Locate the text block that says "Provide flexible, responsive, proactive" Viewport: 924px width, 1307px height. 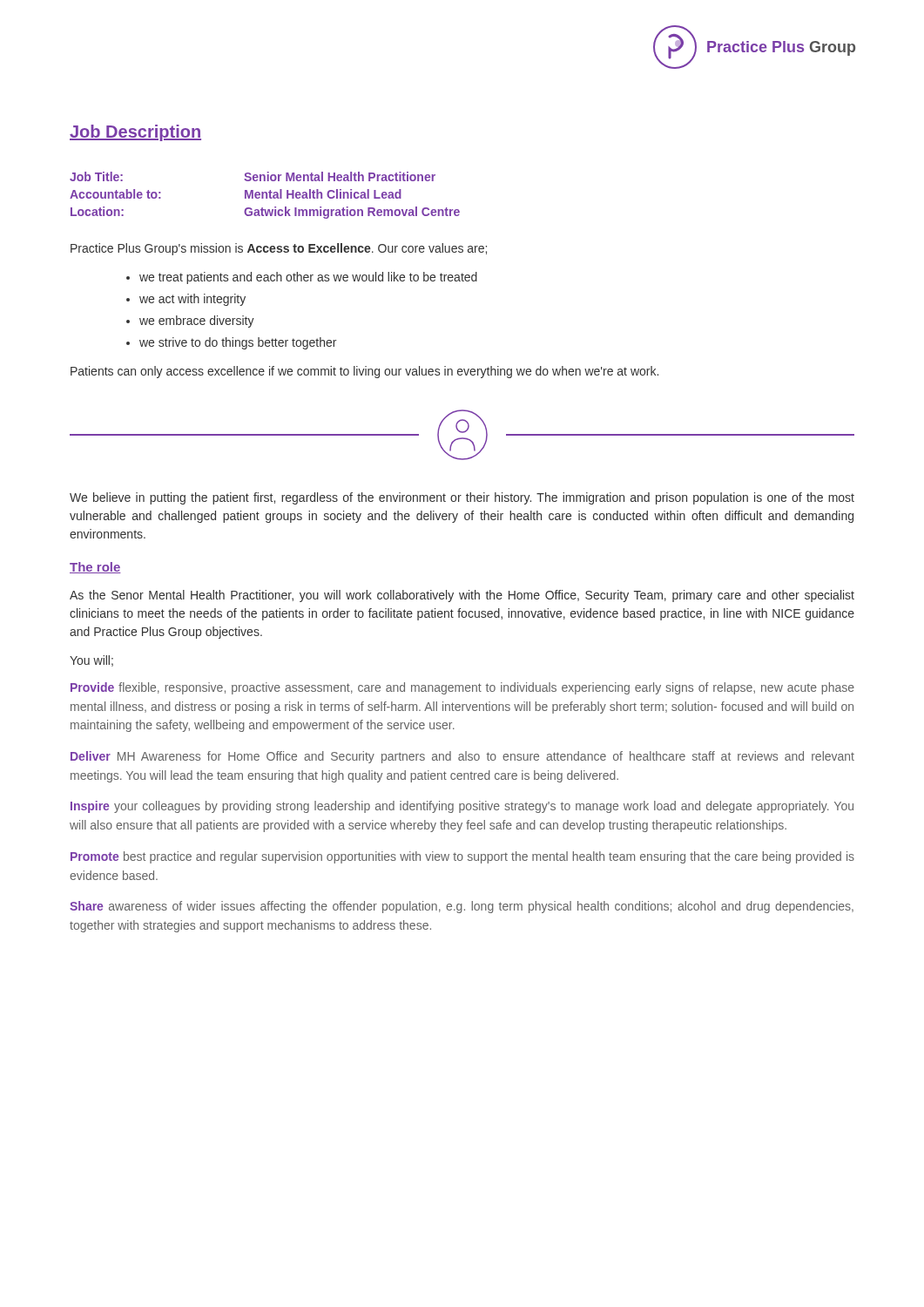pos(462,706)
